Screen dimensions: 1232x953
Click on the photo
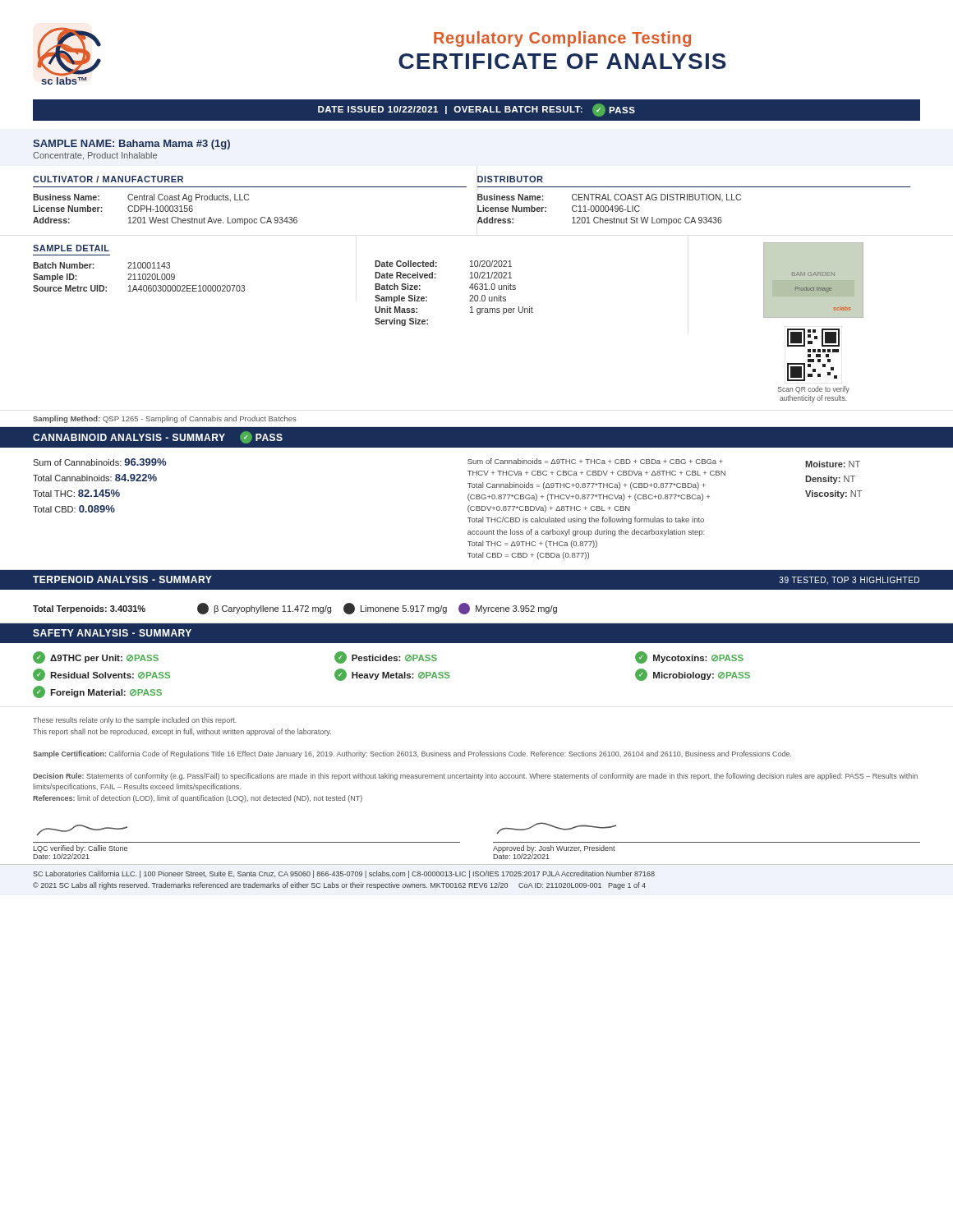click(813, 280)
